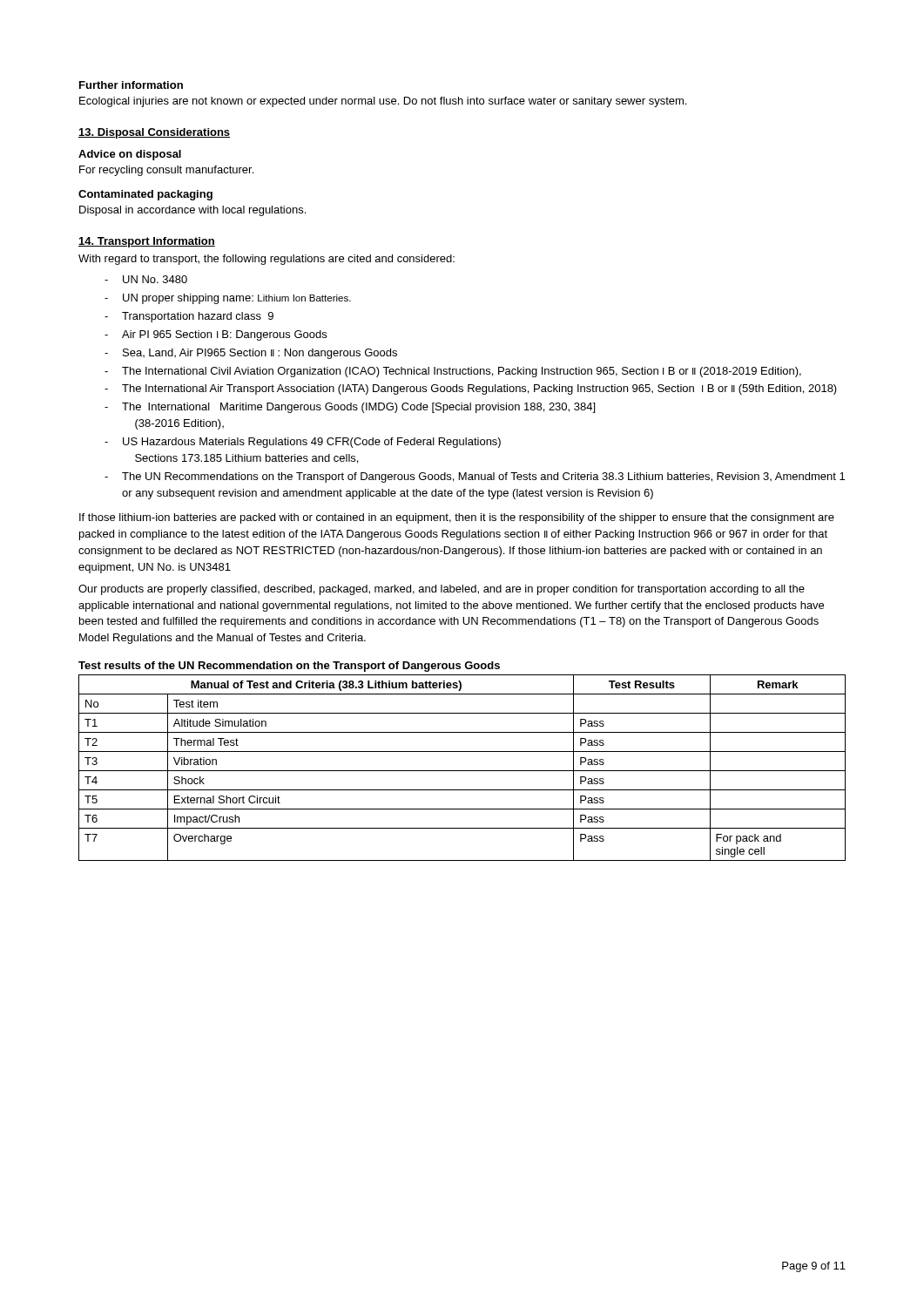Click on the region starting "-UN No. 3480"

146,280
